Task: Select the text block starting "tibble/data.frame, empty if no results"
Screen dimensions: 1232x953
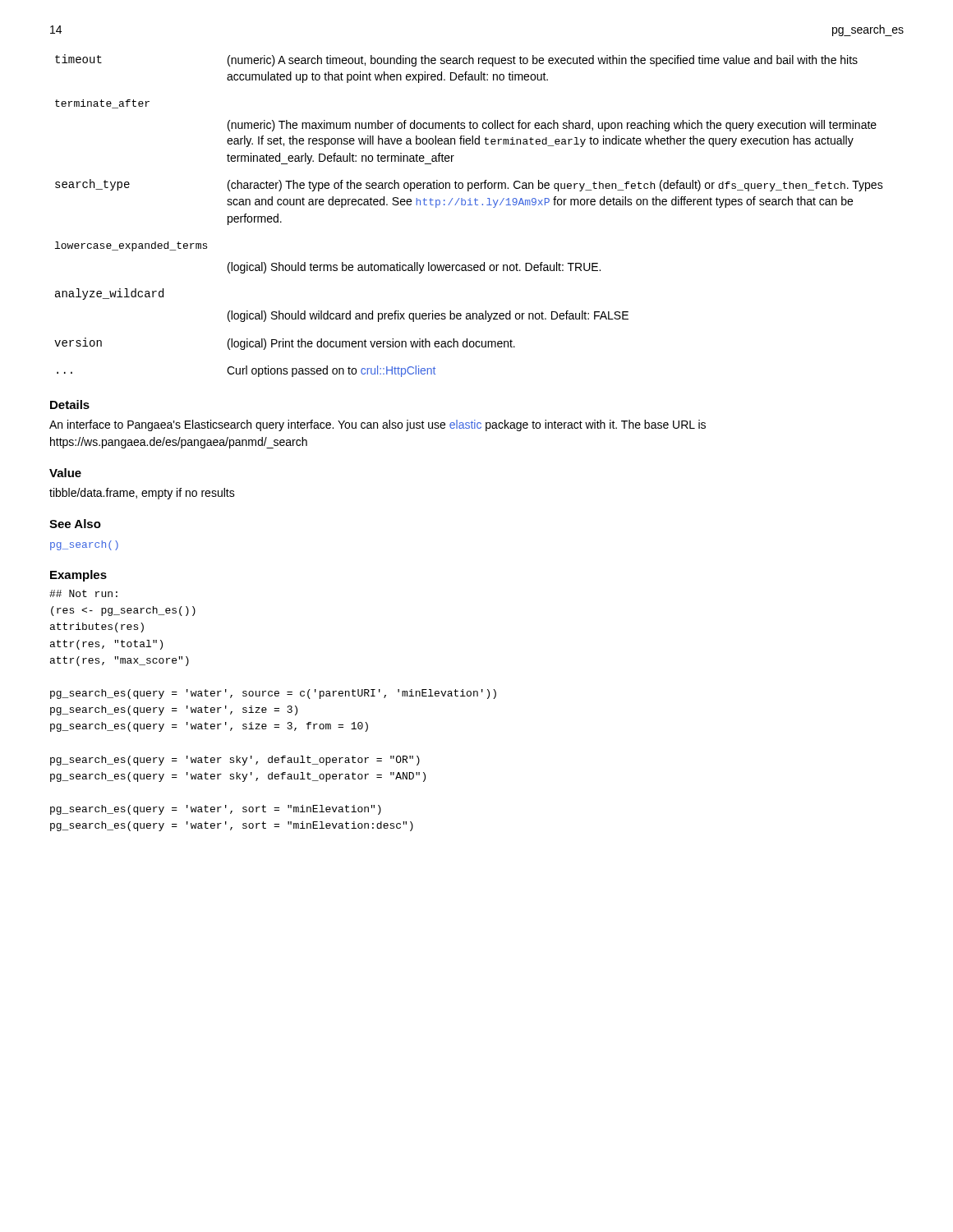Action: point(142,493)
